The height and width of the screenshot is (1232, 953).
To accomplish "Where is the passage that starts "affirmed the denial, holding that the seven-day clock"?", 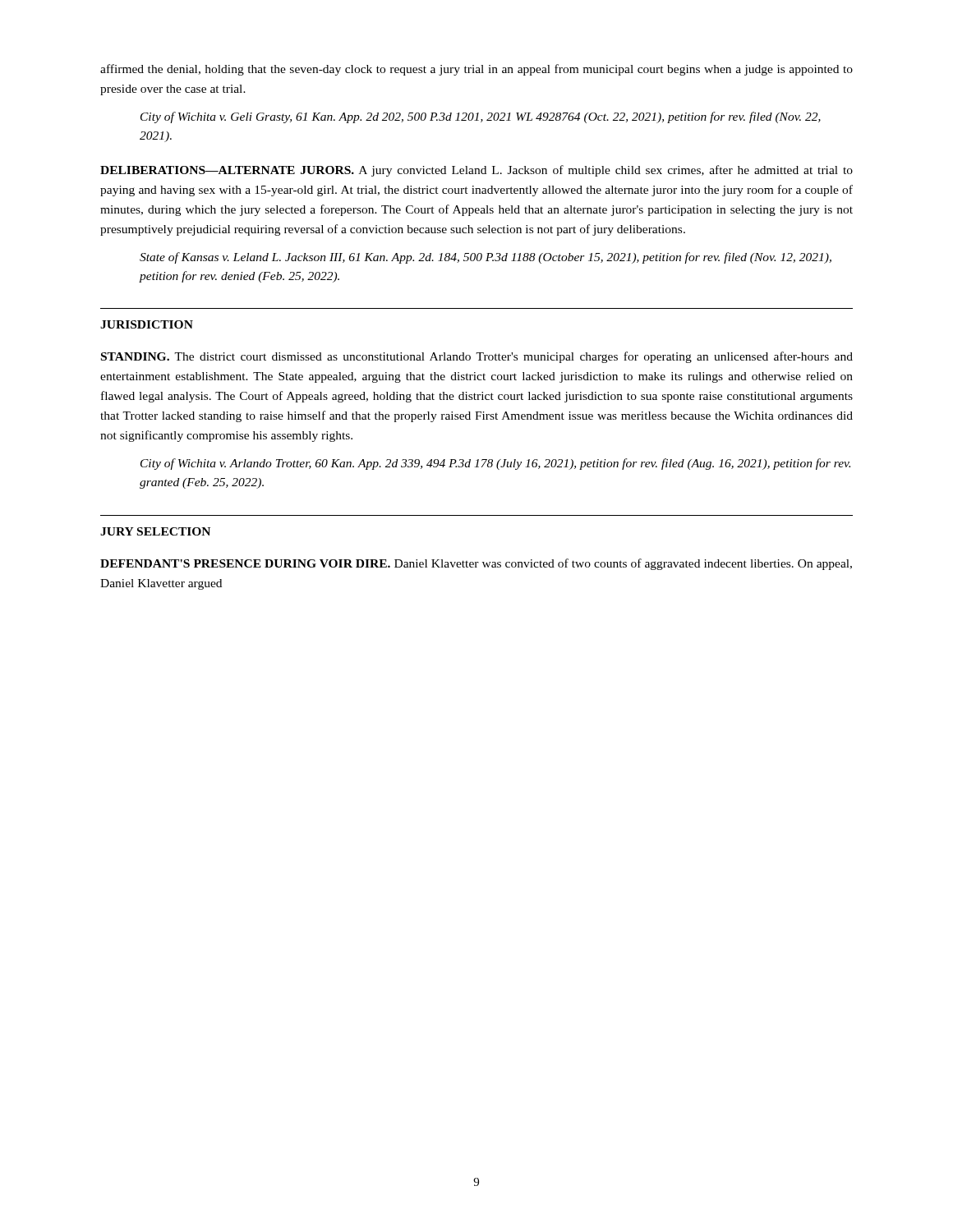I will (x=476, y=78).
